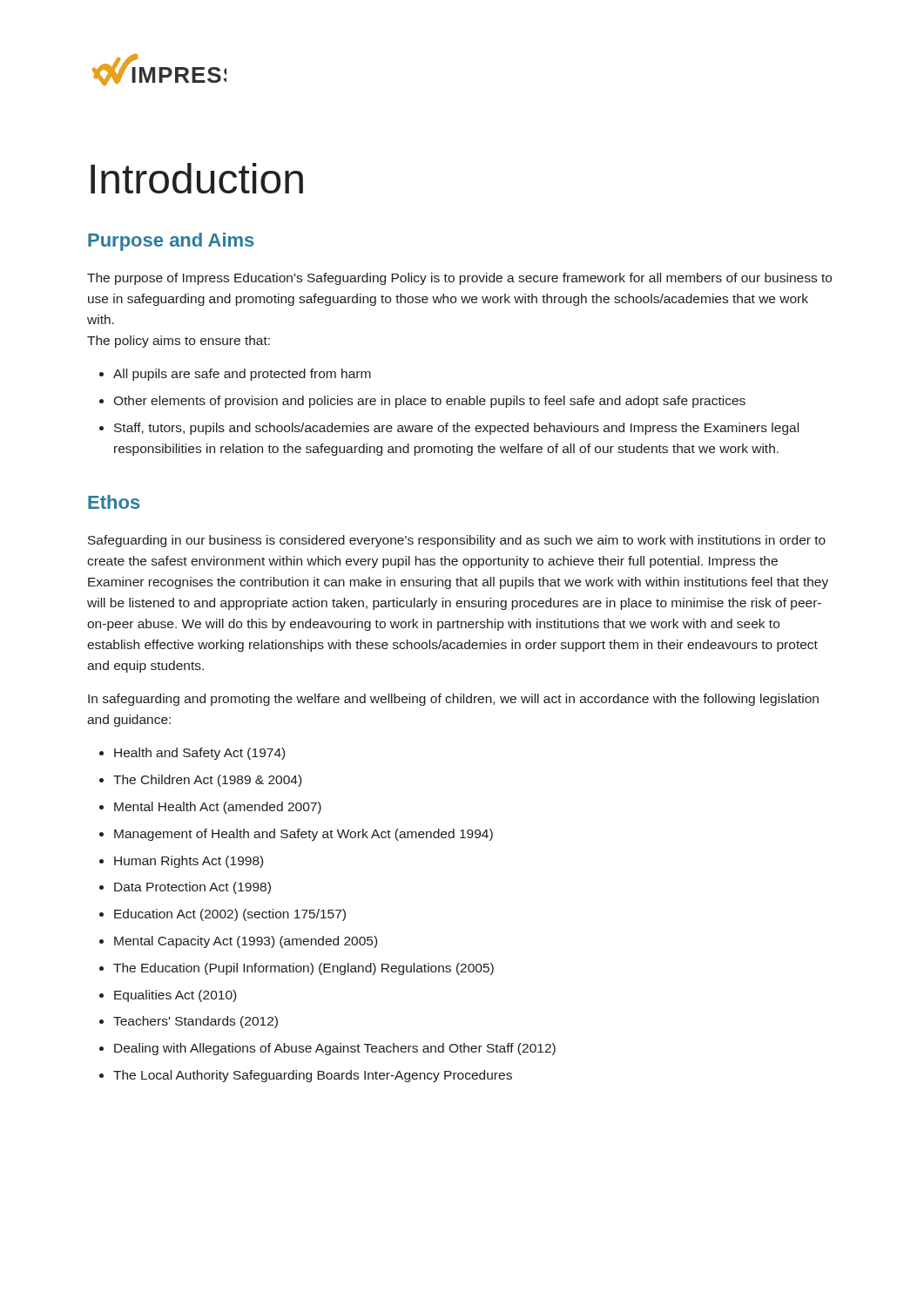Locate the list item that reads "The Children Act (1989"
The image size is (924, 1307).
(208, 780)
